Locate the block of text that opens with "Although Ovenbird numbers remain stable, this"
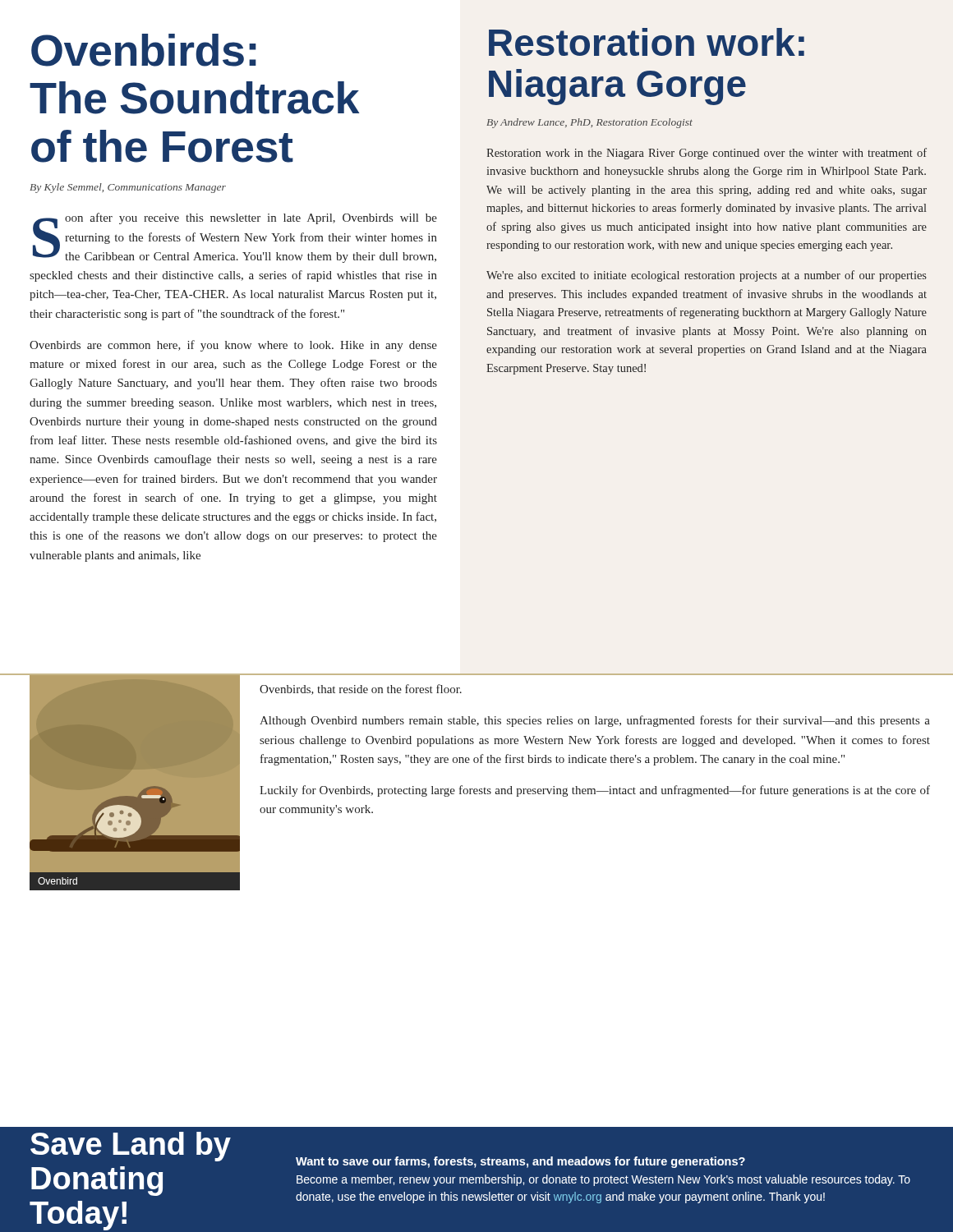This screenshot has height=1232, width=953. coord(595,740)
